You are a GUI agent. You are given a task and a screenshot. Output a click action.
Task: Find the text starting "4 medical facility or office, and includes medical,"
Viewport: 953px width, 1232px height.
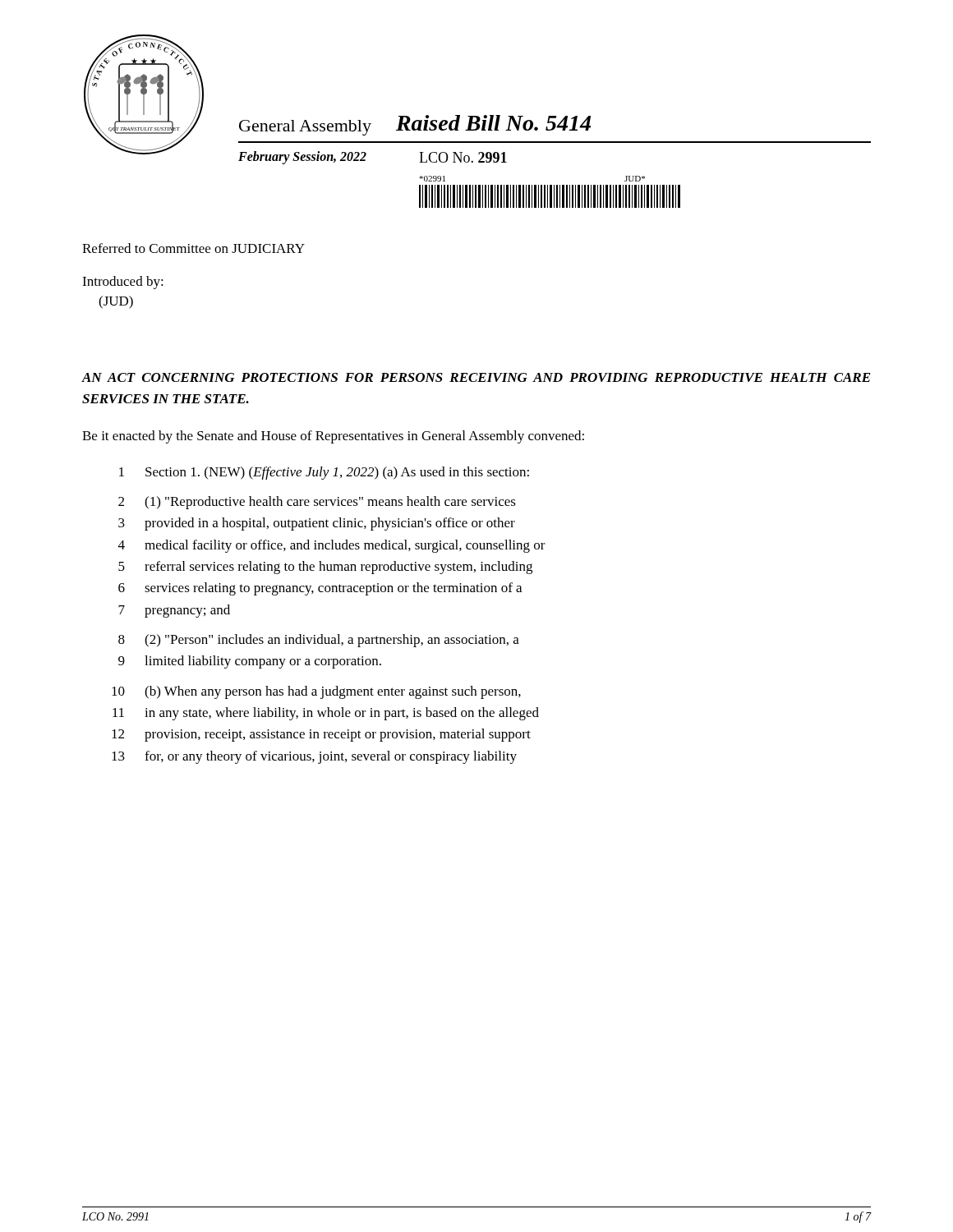tap(476, 545)
